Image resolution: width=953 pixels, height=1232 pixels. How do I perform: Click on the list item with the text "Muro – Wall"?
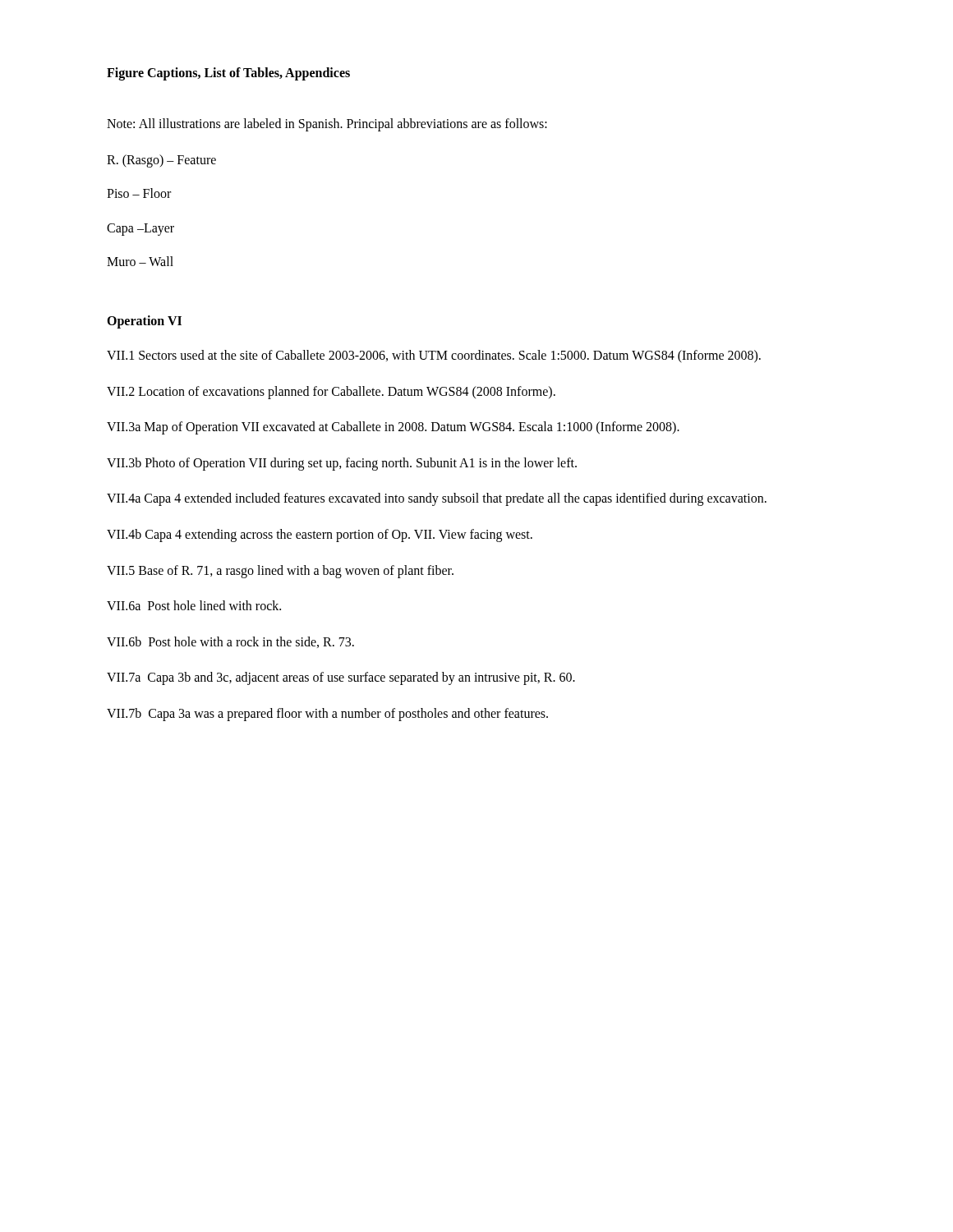click(x=140, y=262)
